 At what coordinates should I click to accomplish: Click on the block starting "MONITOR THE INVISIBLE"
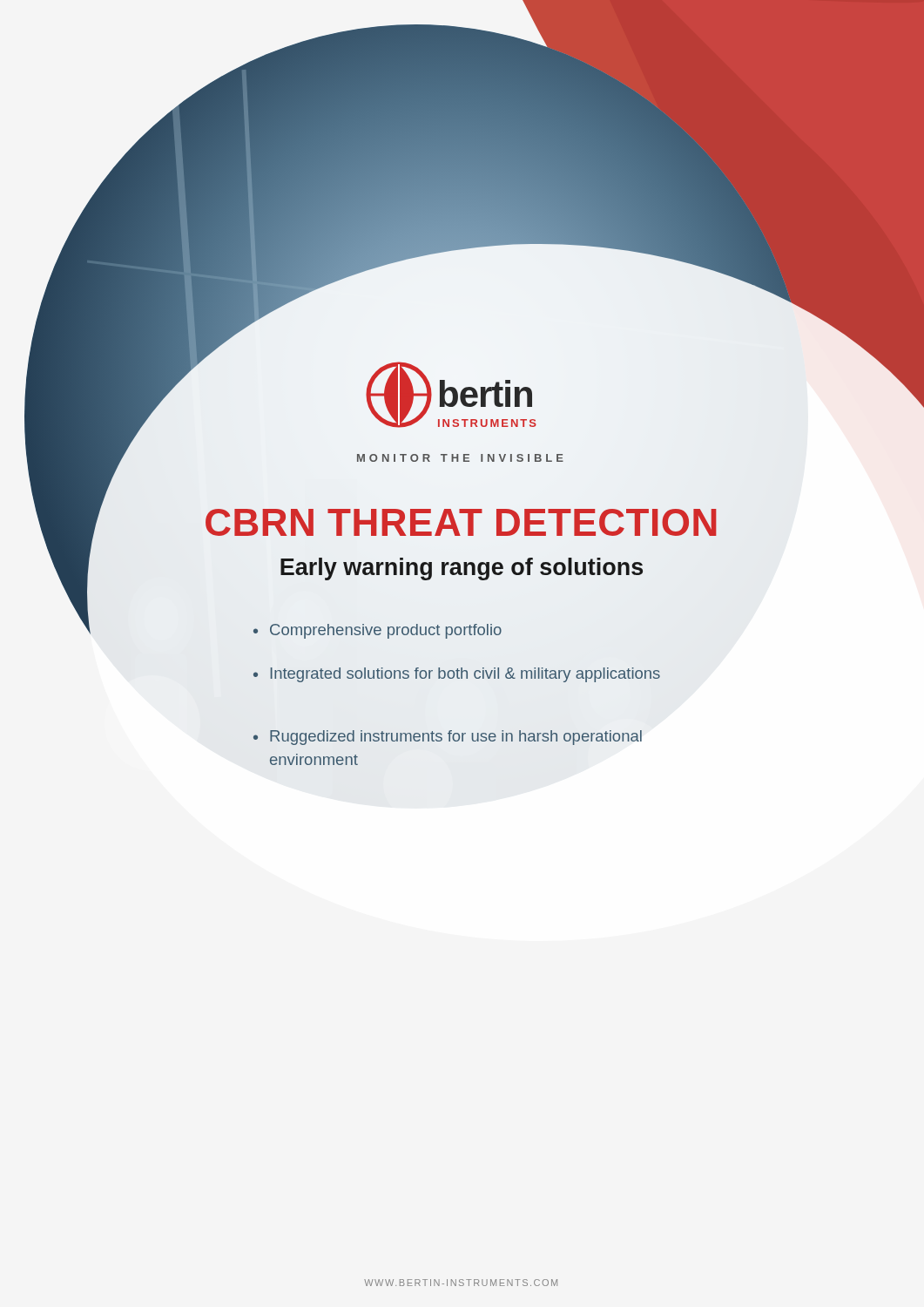click(462, 458)
